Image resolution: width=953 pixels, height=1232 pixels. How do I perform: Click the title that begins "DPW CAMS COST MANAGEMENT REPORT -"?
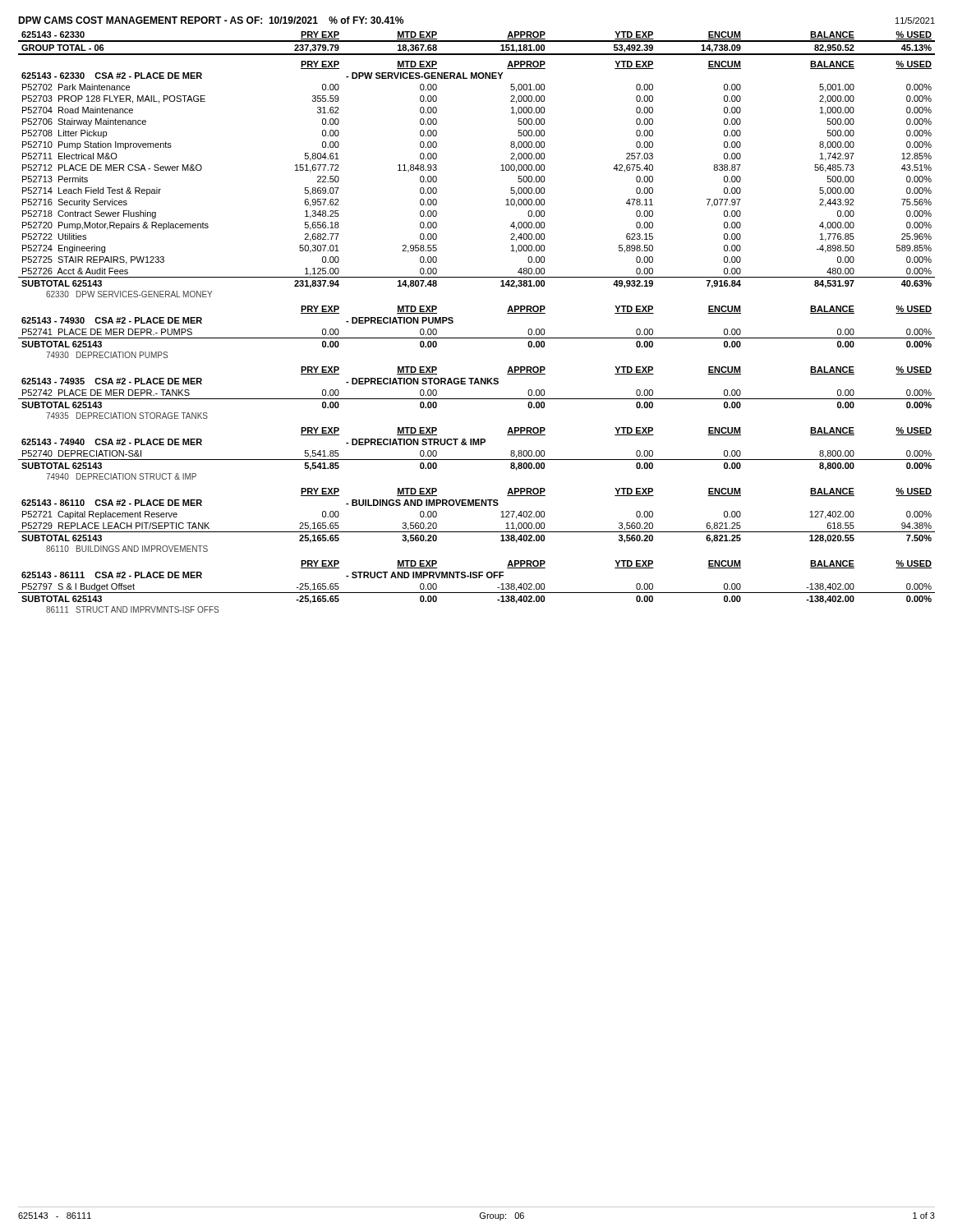(x=165, y=20)
